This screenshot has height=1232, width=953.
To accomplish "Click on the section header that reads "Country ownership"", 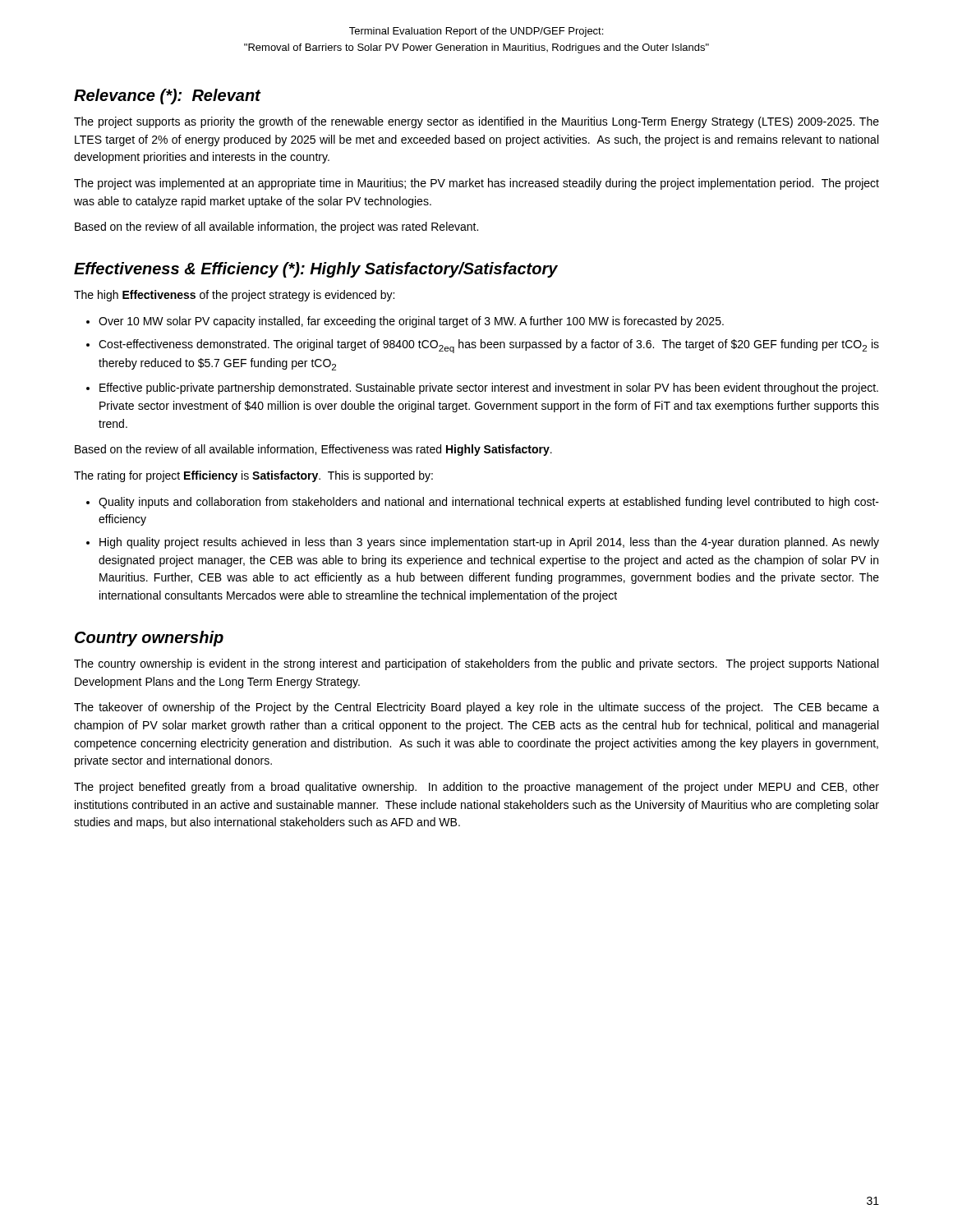I will coord(149,637).
